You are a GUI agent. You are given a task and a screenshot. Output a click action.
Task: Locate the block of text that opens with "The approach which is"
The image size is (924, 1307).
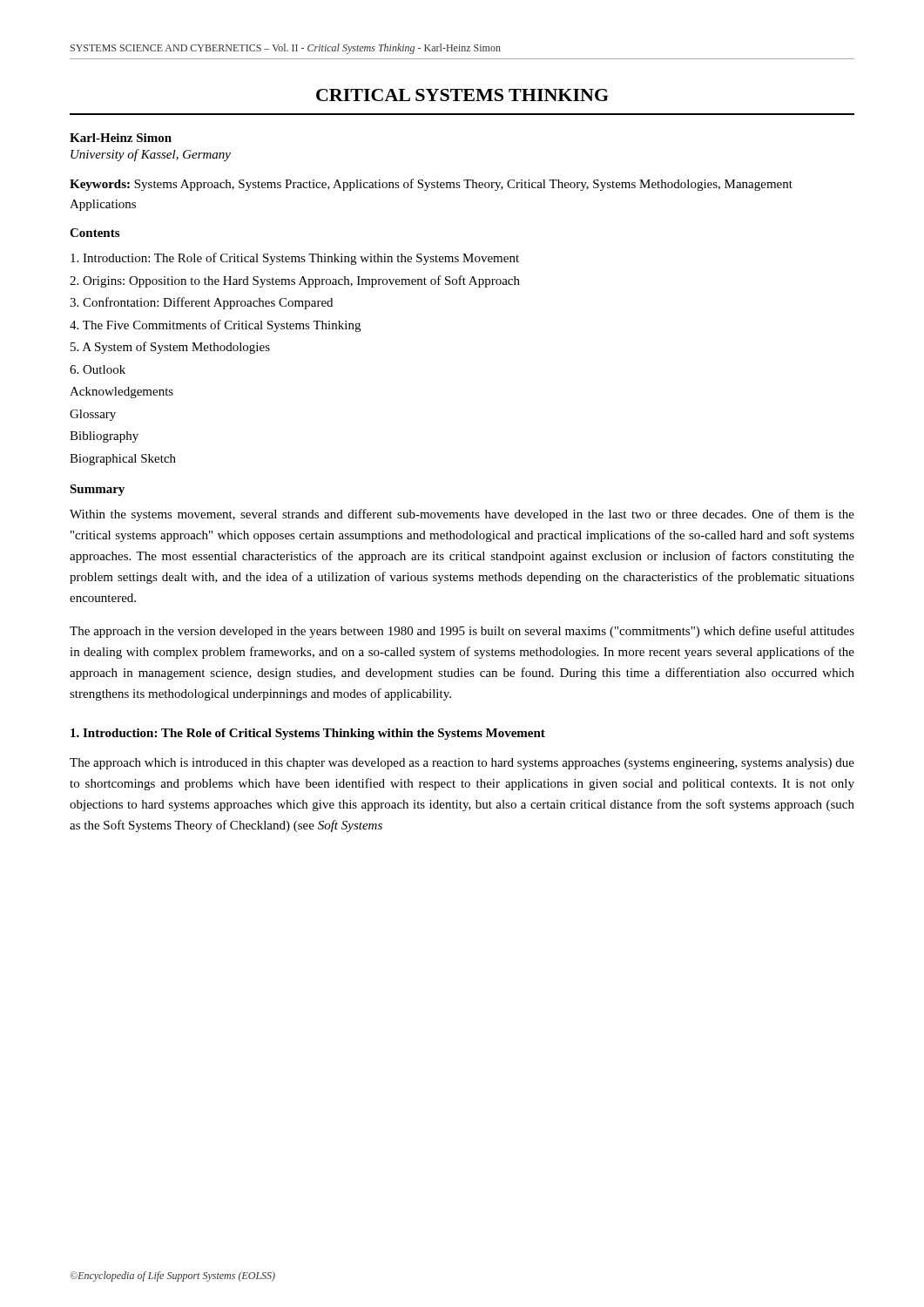(462, 793)
